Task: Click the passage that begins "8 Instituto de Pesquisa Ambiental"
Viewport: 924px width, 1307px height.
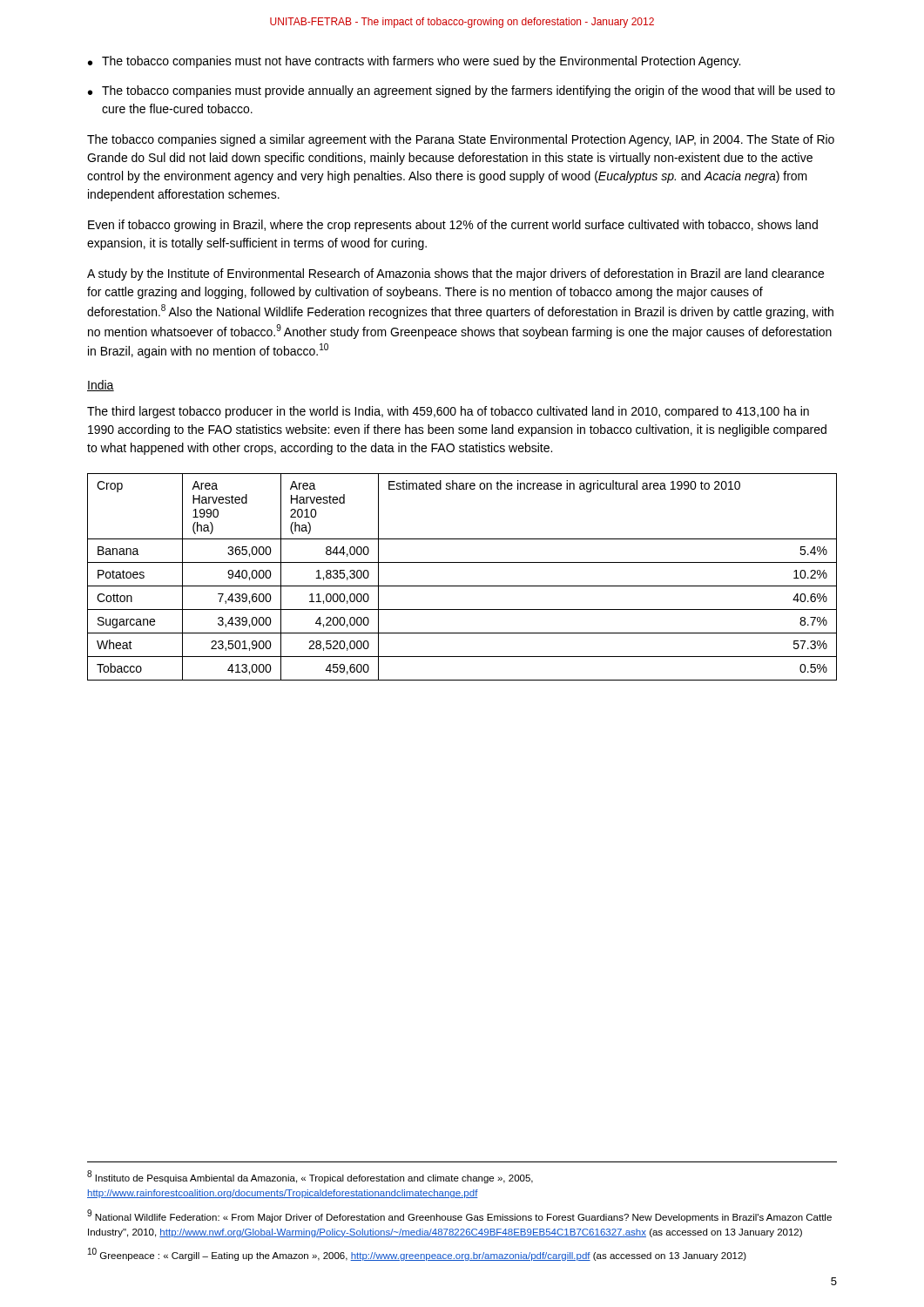Action: (310, 1184)
